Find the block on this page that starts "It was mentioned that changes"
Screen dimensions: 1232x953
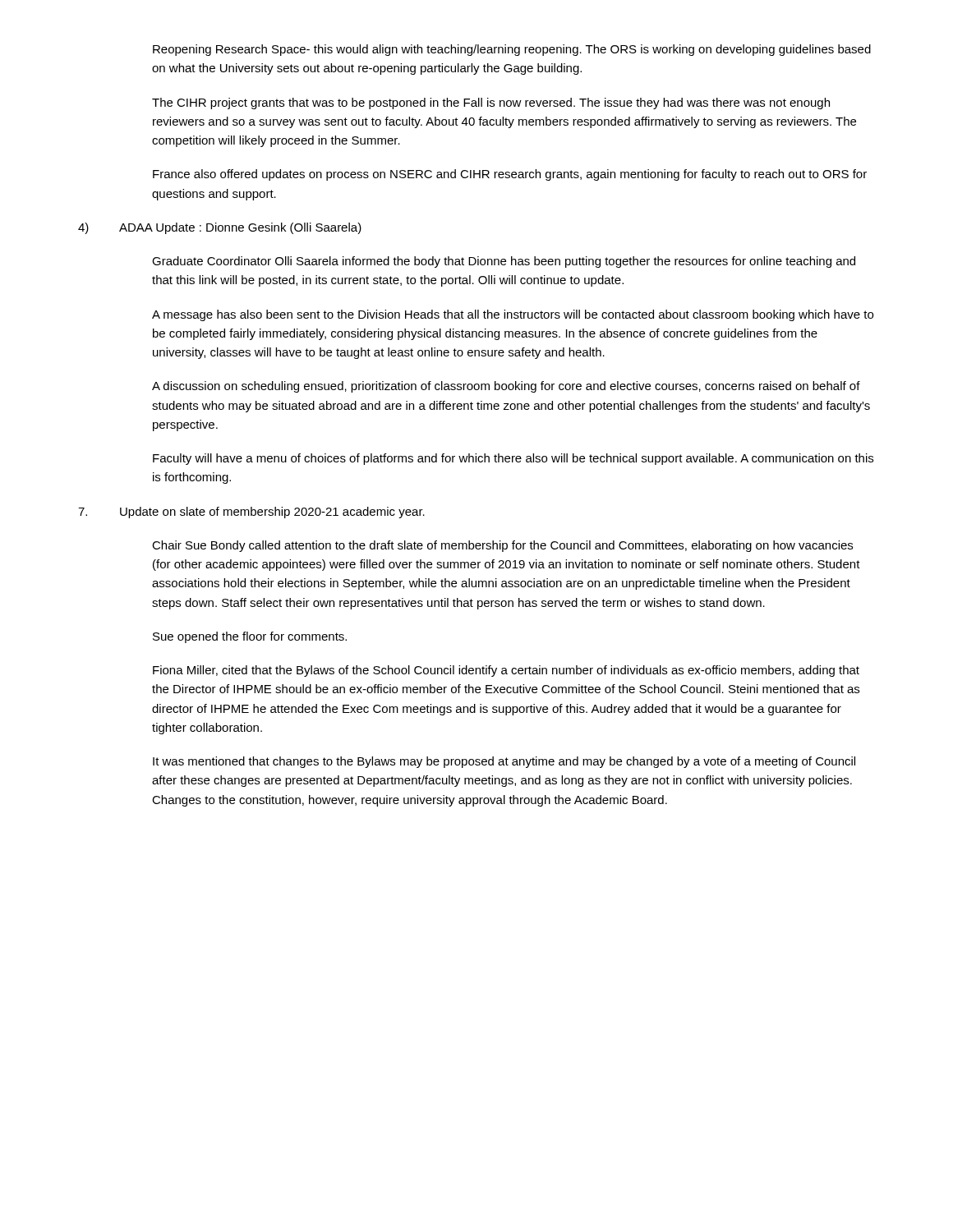(504, 780)
